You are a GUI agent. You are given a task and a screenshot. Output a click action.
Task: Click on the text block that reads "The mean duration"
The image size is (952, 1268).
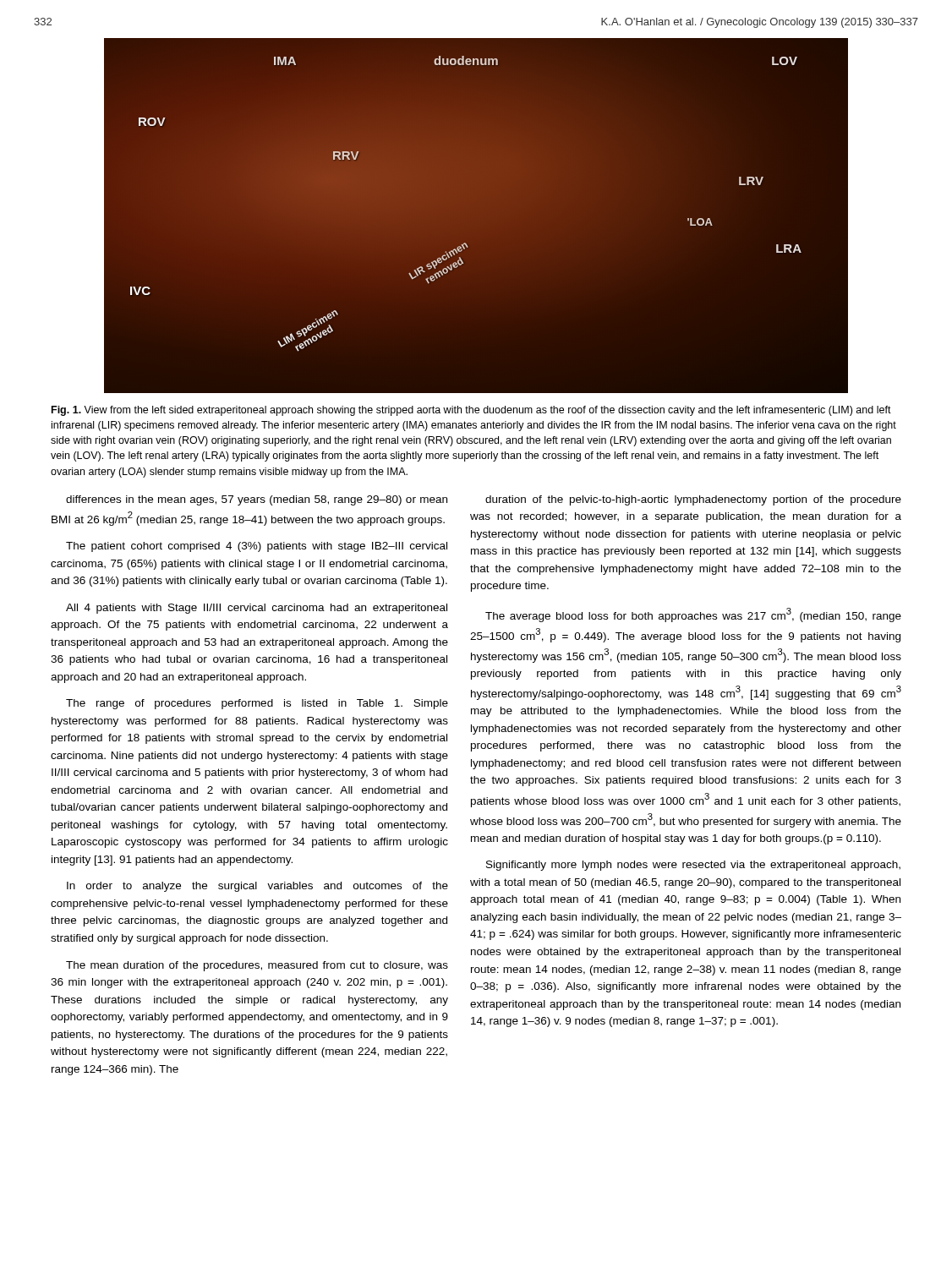point(249,1017)
